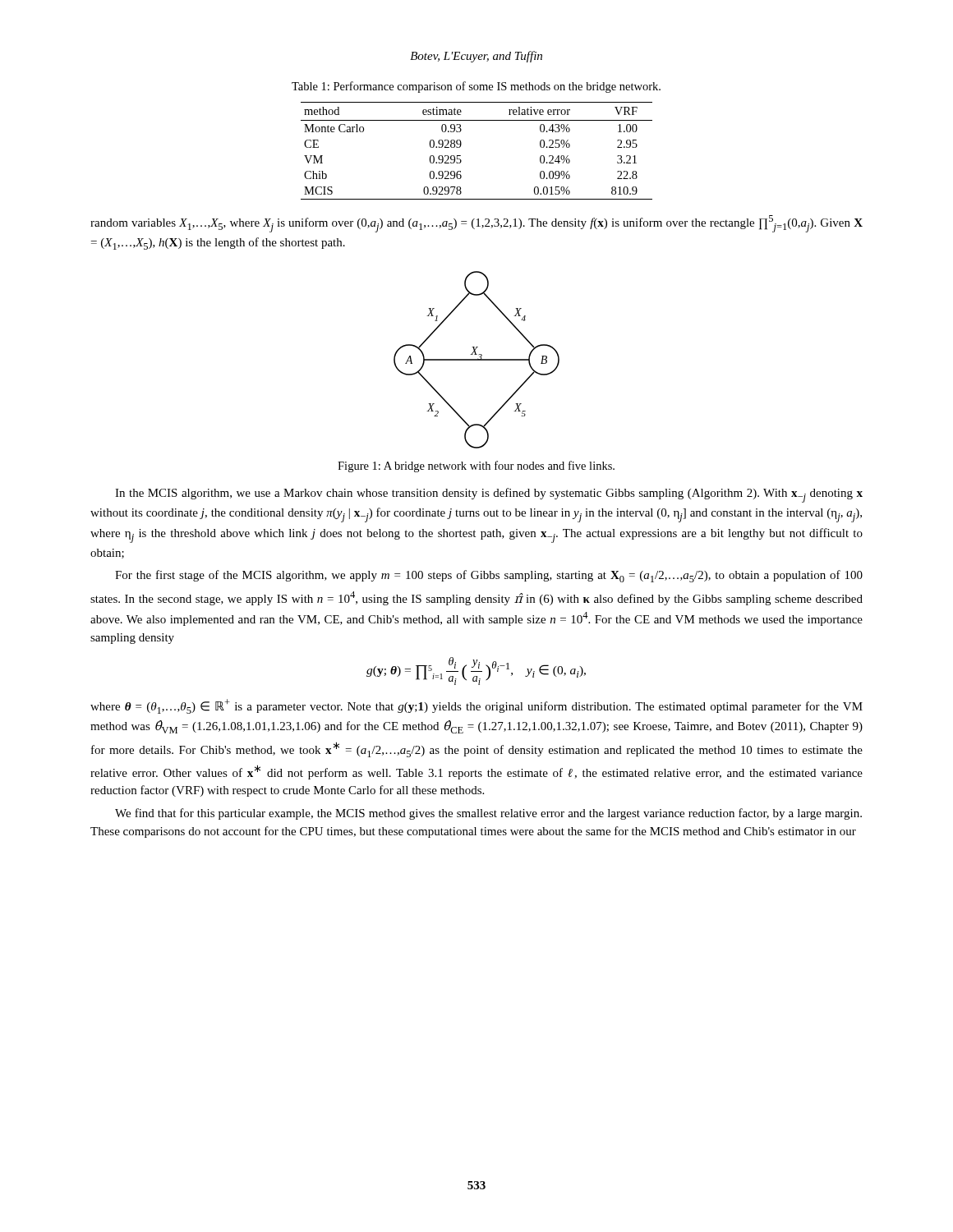This screenshot has width=953, height=1232.
Task: Navigate to the region starting "We find that for this"
Action: (476, 822)
